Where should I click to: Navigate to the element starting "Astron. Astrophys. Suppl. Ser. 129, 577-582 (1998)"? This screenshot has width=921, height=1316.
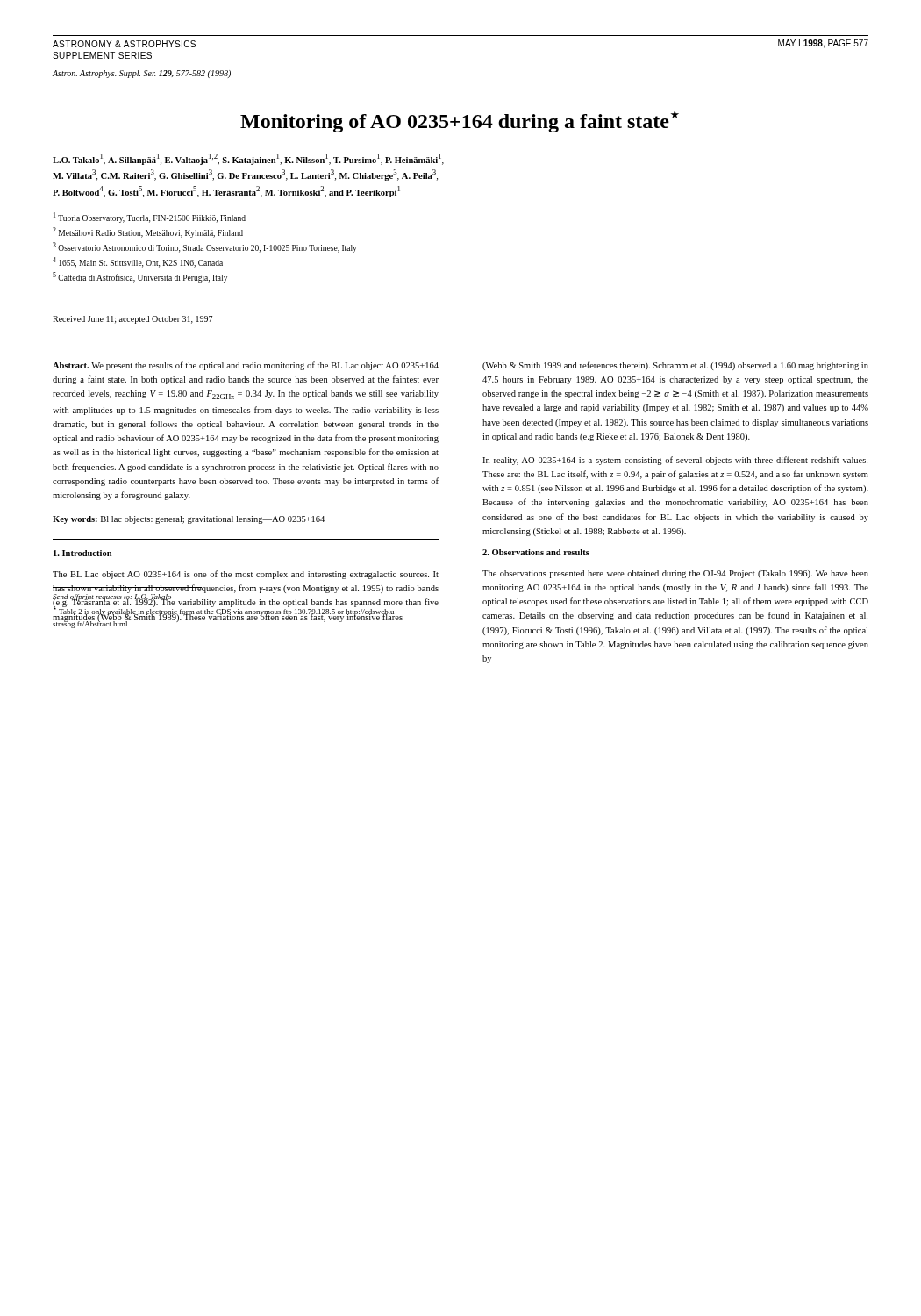tap(142, 73)
